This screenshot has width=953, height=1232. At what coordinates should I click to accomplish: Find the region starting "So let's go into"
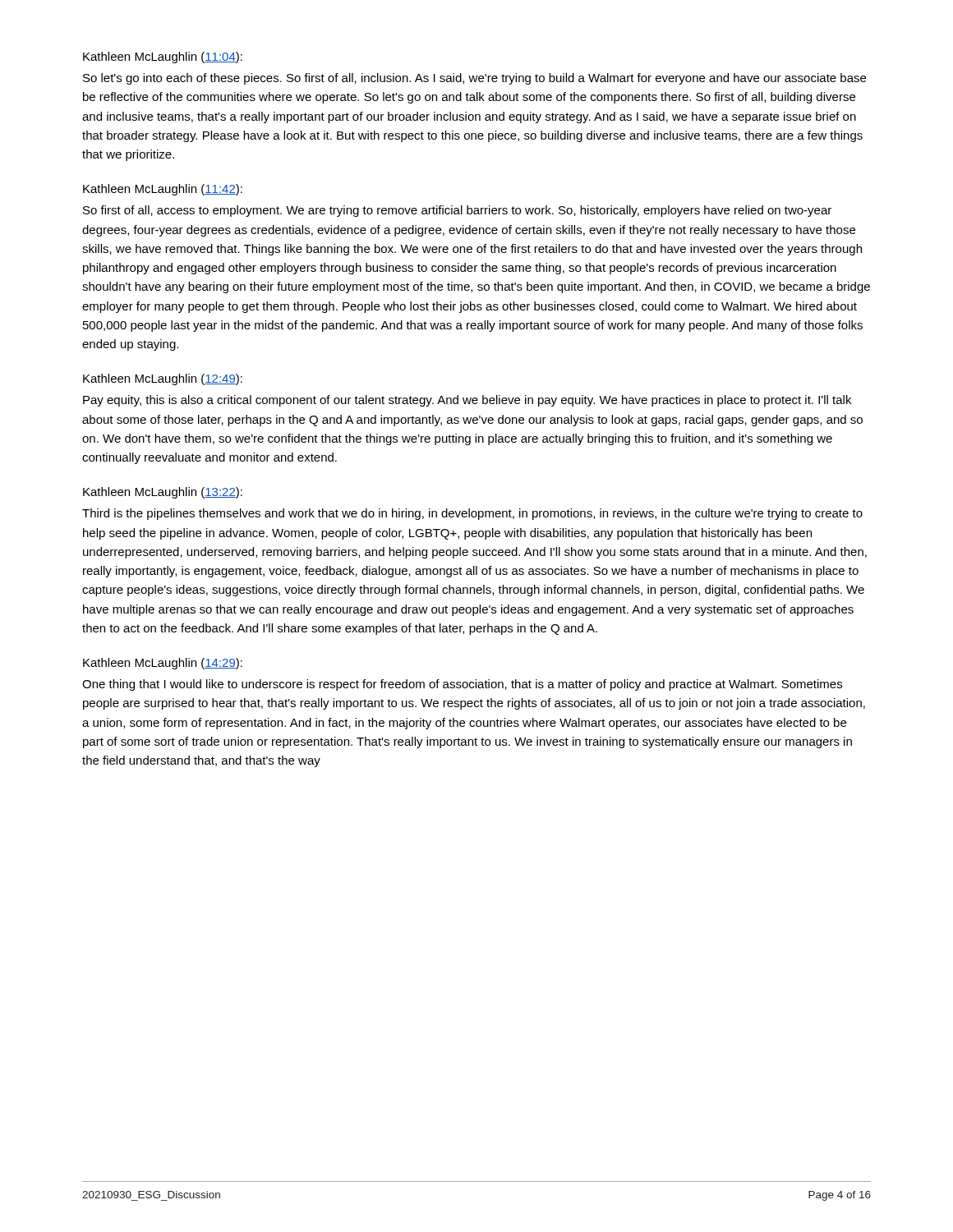474,116
